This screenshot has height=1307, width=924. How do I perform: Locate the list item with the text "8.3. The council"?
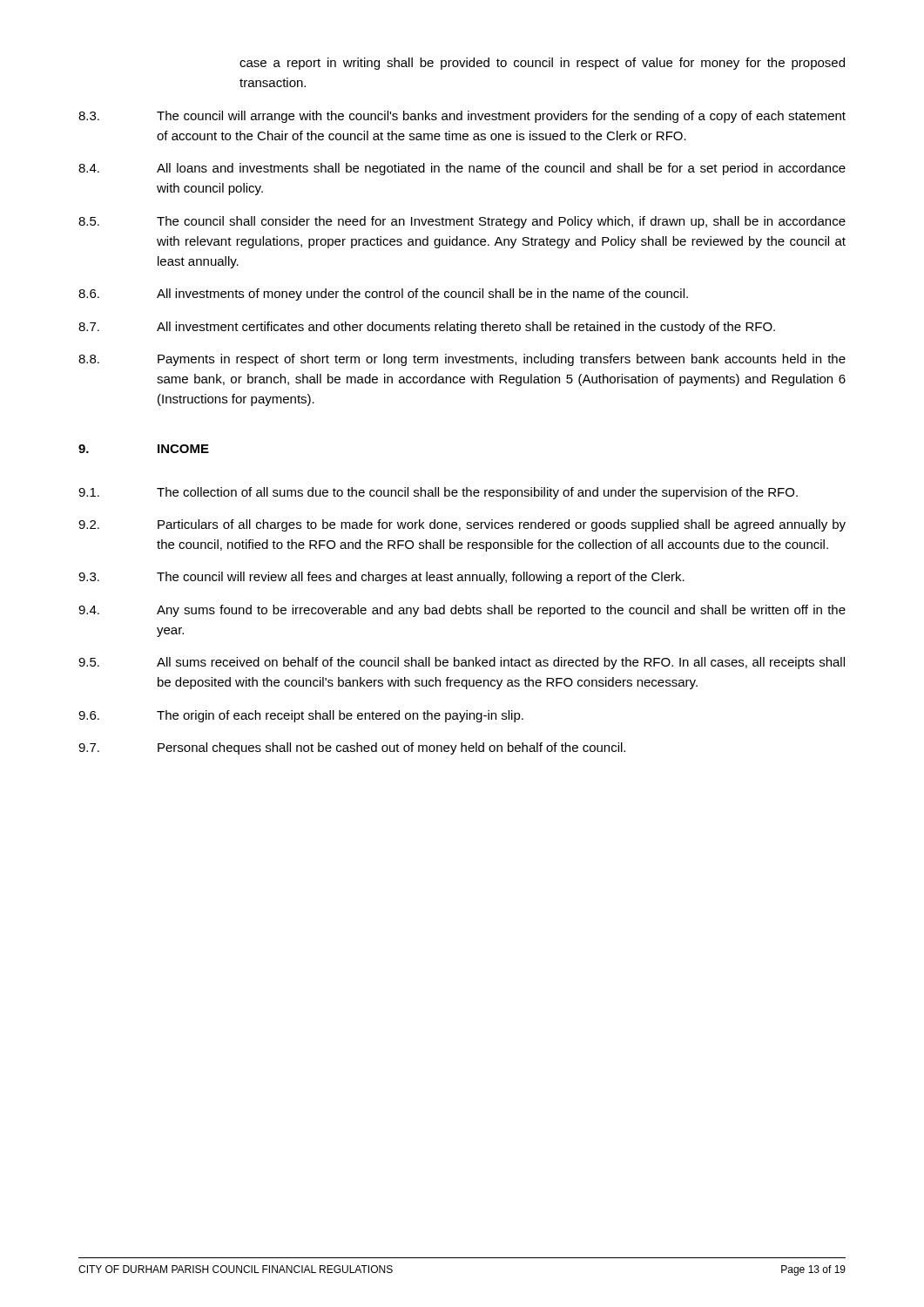pyautogui.click(x=462, y=125)
